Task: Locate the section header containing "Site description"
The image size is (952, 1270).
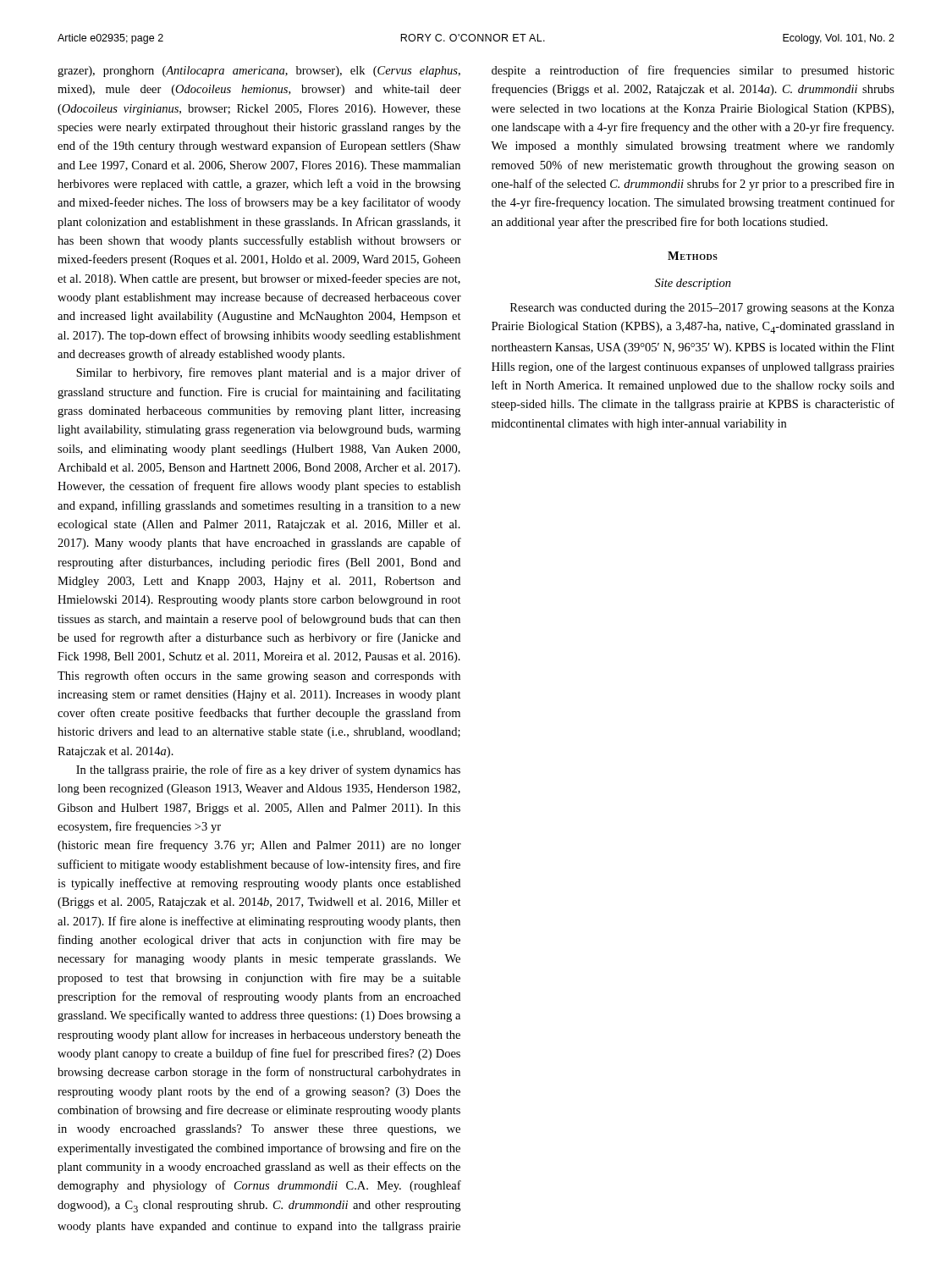Action: tap(693, 283)
